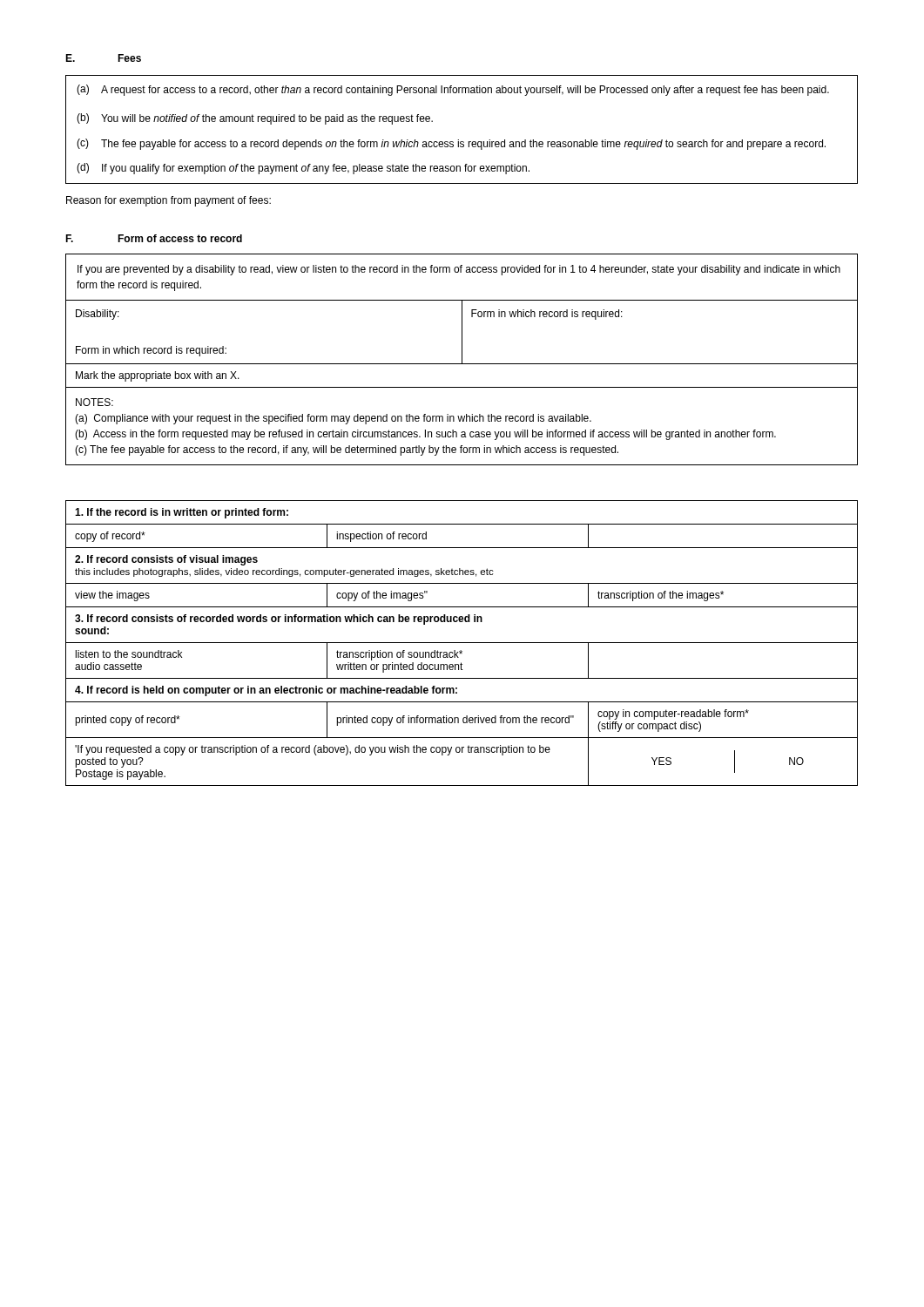
Task: Click on the element starting "F. Form of access to record"
Action: [x=154, y=239]
